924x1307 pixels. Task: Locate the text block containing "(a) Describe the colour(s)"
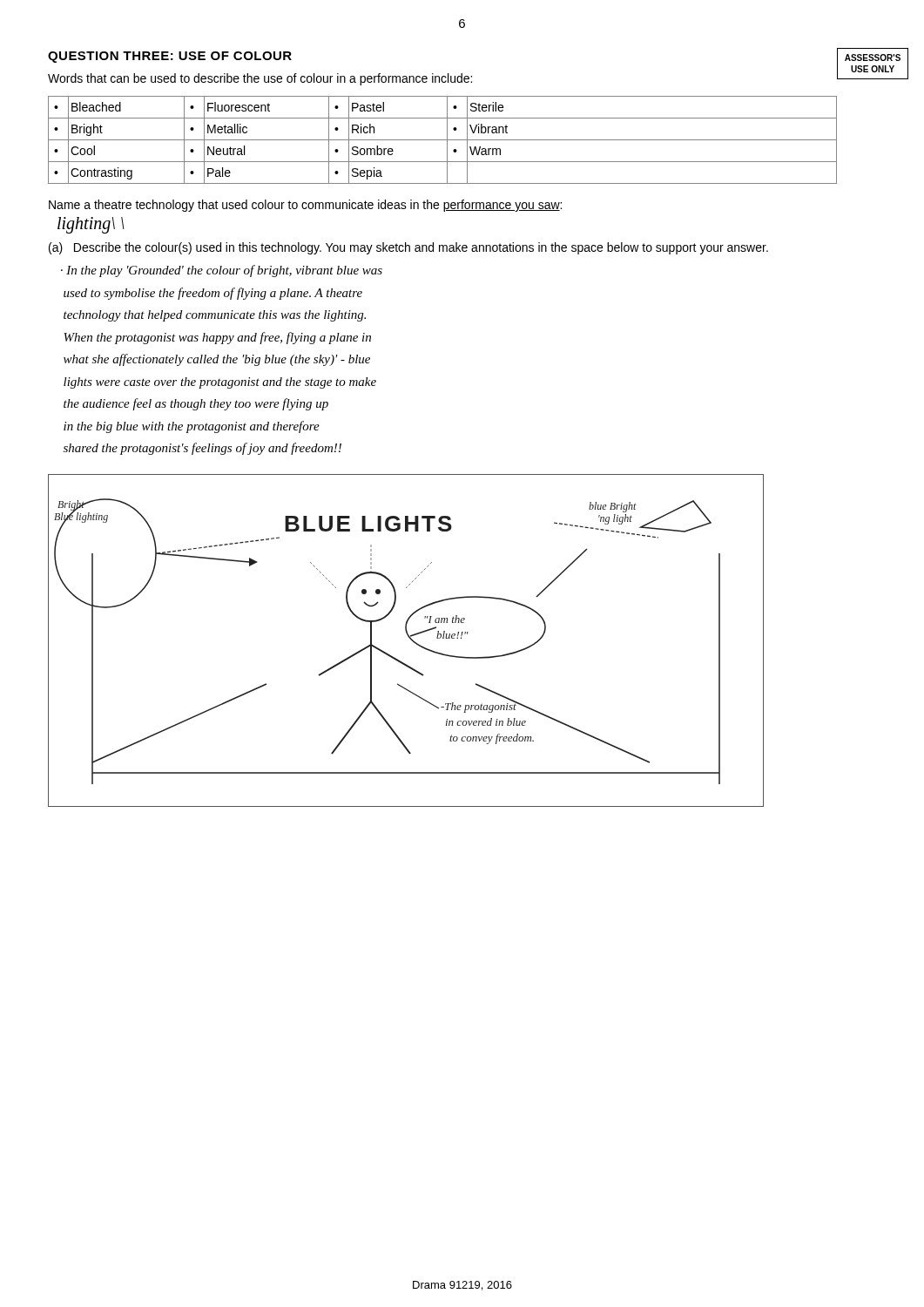point(408,247)
